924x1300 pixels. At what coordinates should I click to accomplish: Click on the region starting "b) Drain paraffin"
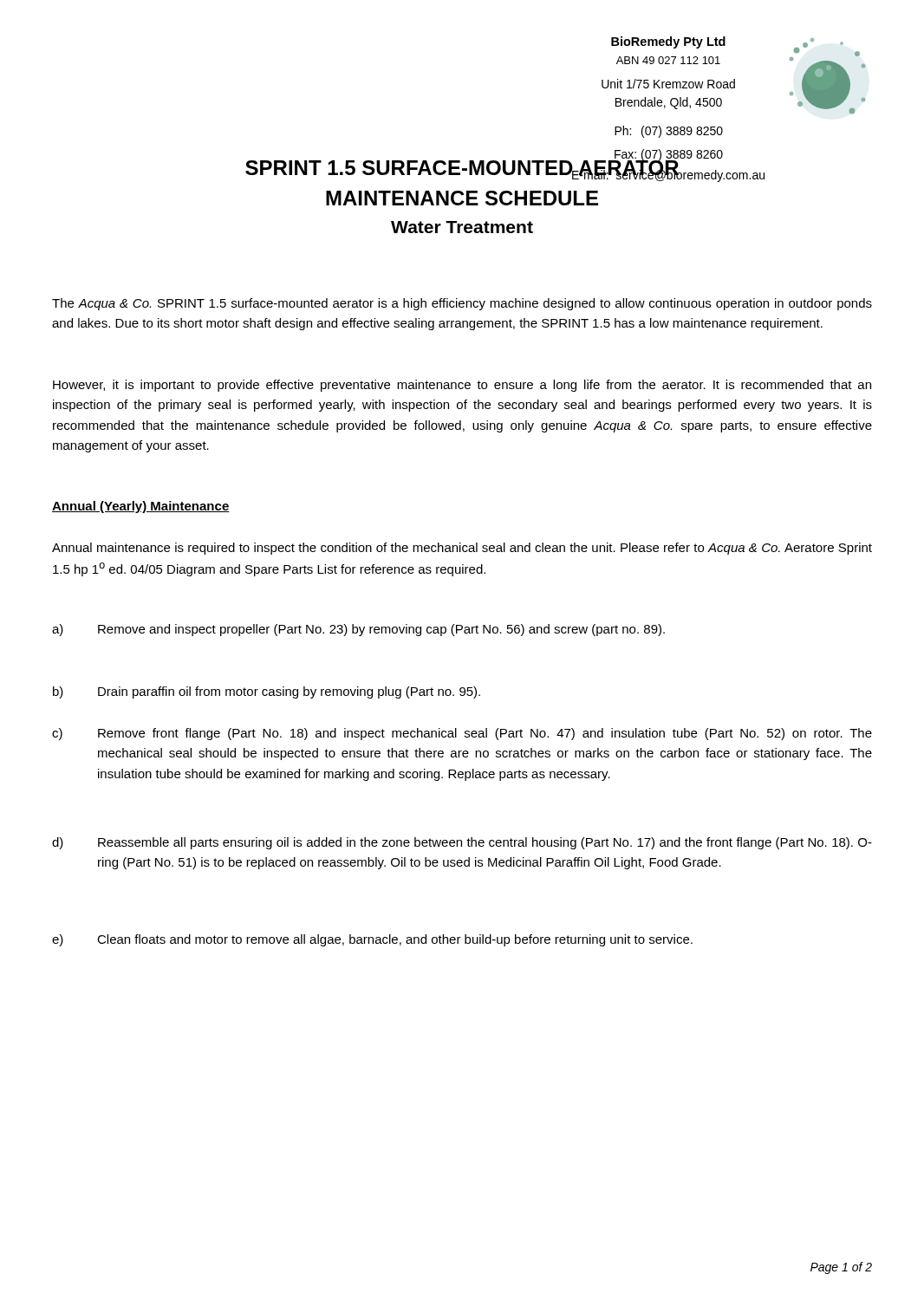tap(462, 691)
